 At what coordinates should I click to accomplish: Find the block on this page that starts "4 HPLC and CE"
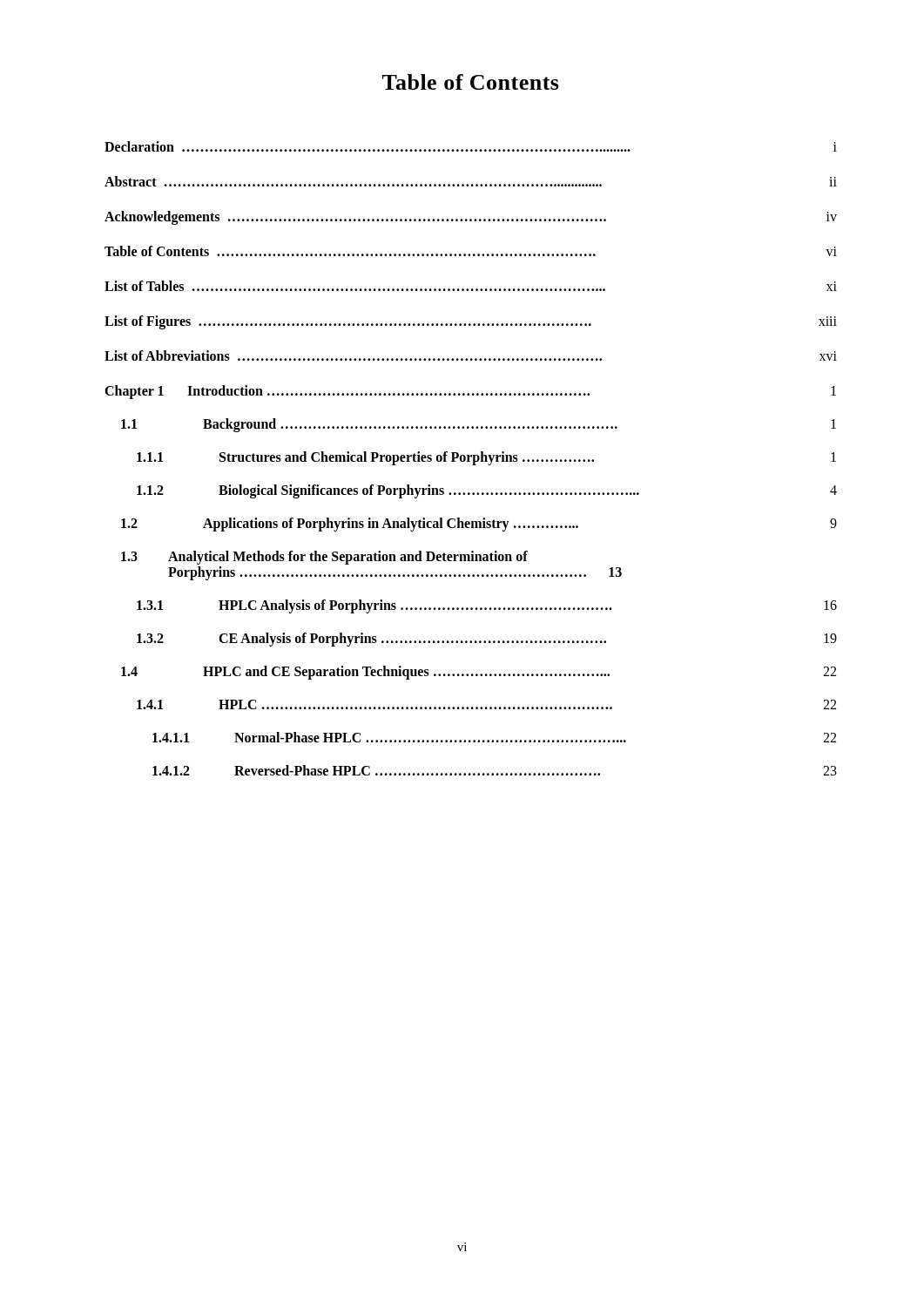pos(471,672)
